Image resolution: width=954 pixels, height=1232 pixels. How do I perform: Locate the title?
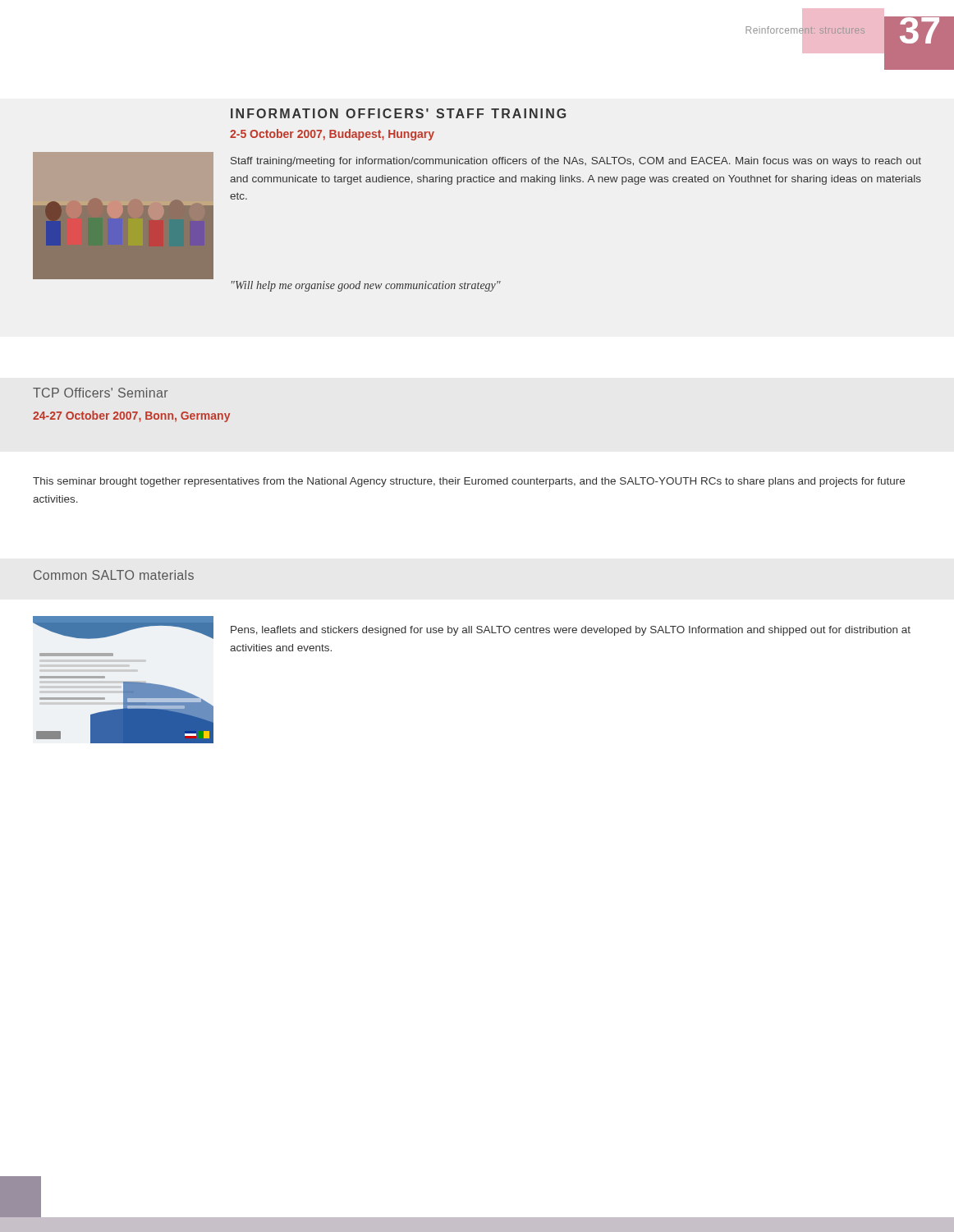[399, 114]
